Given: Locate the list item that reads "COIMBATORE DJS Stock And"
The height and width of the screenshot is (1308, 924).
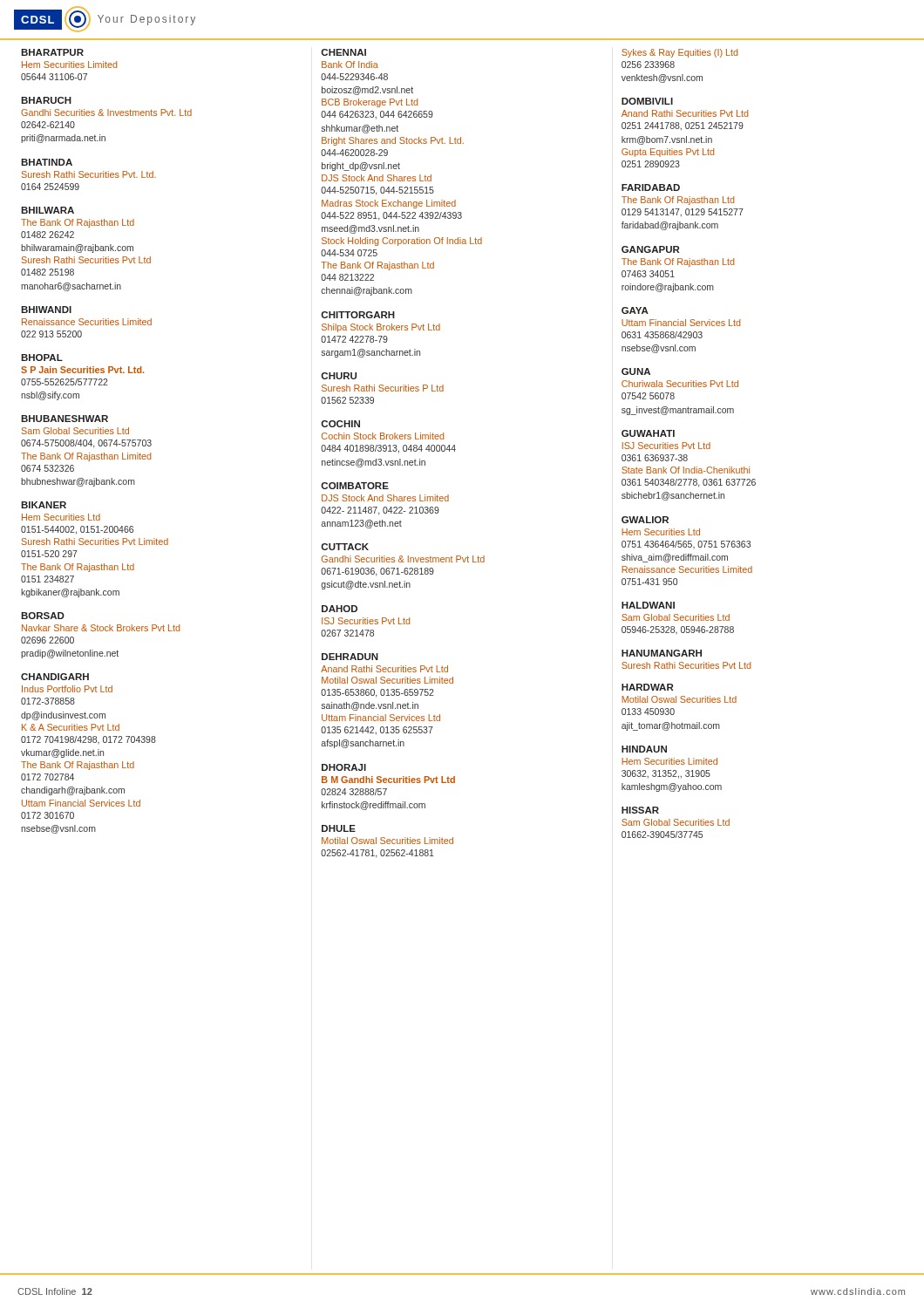Looking at the screenshot, I should 355,486.
